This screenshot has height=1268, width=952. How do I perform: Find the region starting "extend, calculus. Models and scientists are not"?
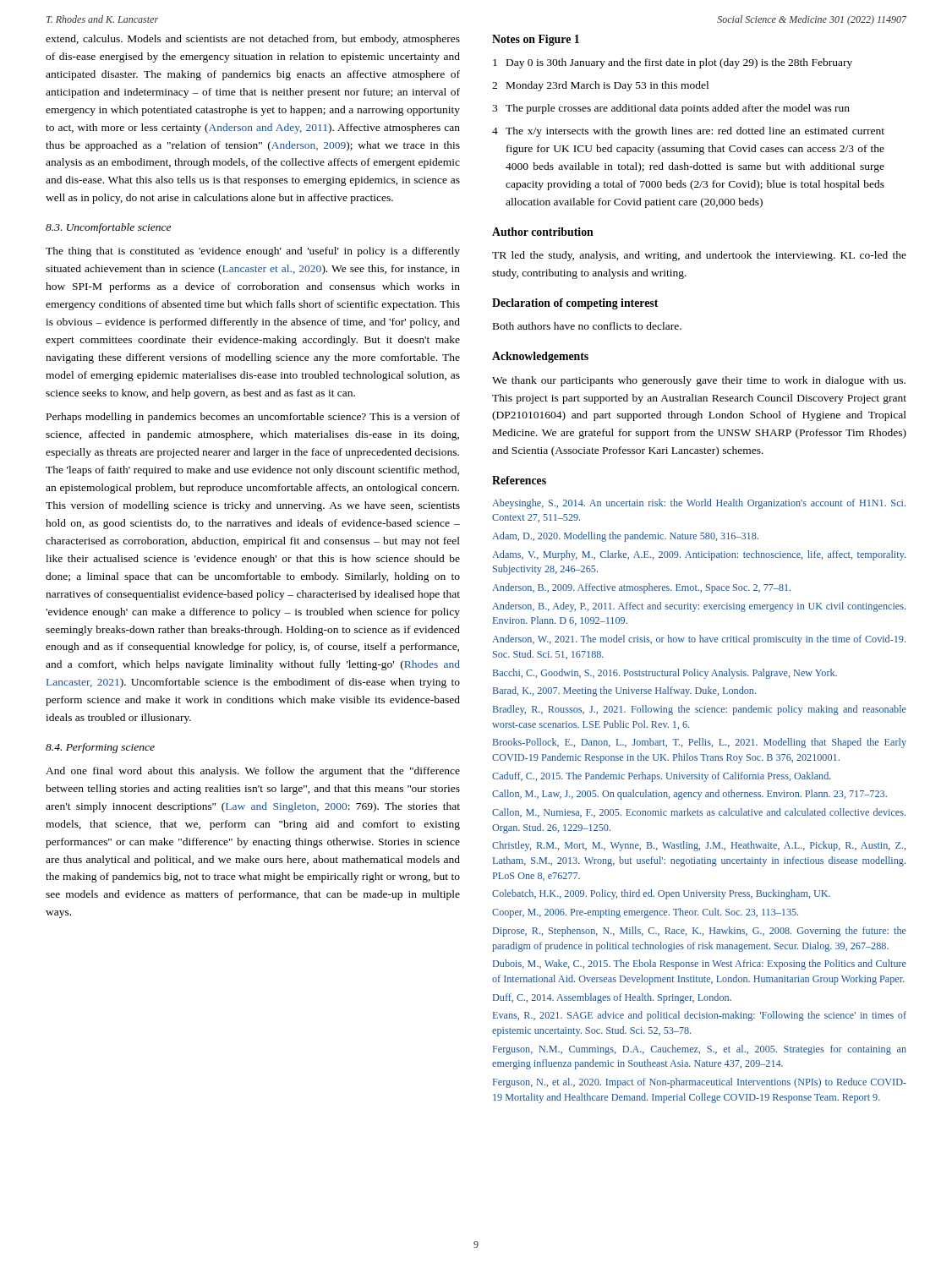pyautogui.click(x=253, y=119)
